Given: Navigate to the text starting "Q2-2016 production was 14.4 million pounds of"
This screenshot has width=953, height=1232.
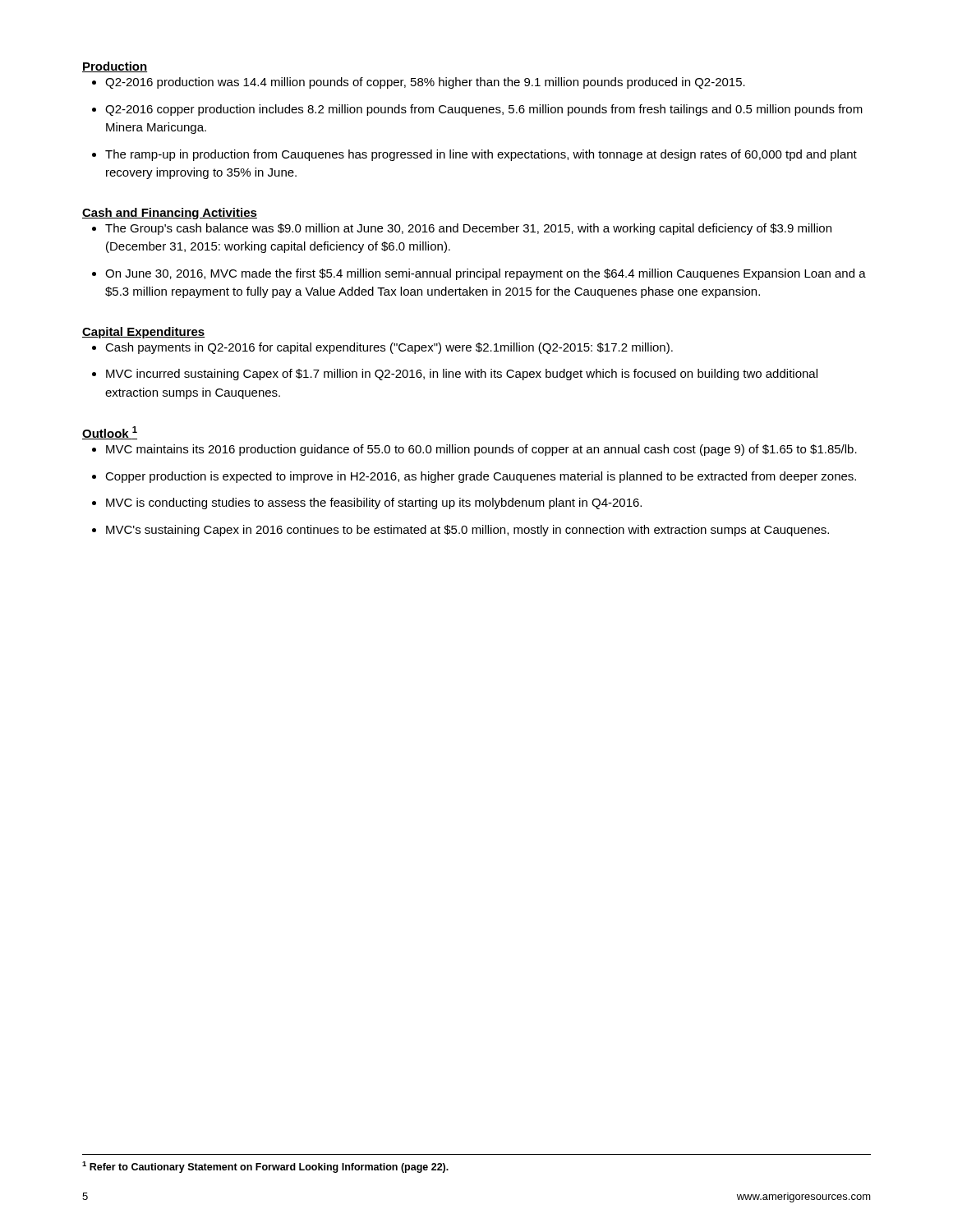Looking at the screenshot, I should (425, 82).
